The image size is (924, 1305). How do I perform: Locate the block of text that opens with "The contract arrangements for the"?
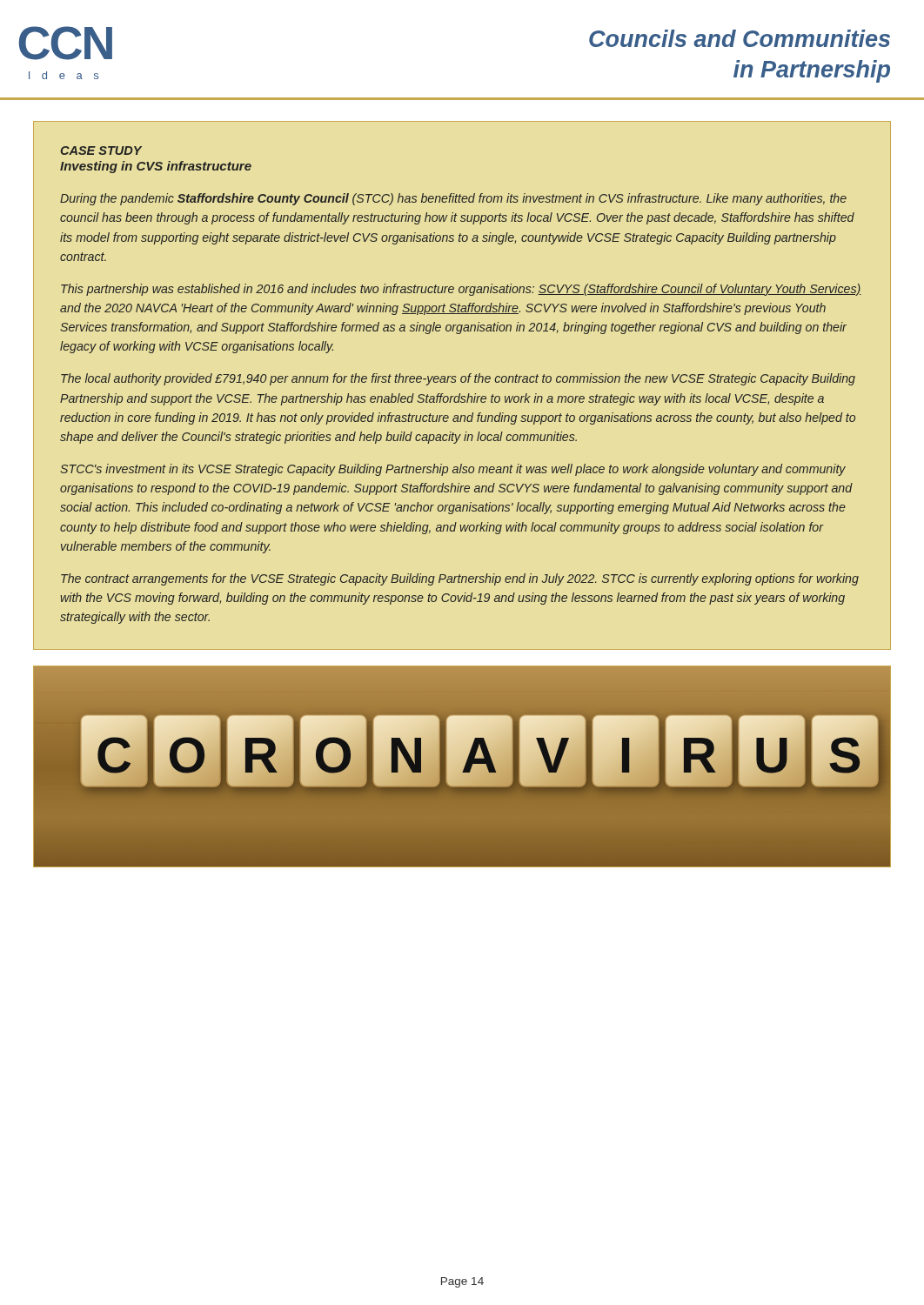click(x=459, y=598)
